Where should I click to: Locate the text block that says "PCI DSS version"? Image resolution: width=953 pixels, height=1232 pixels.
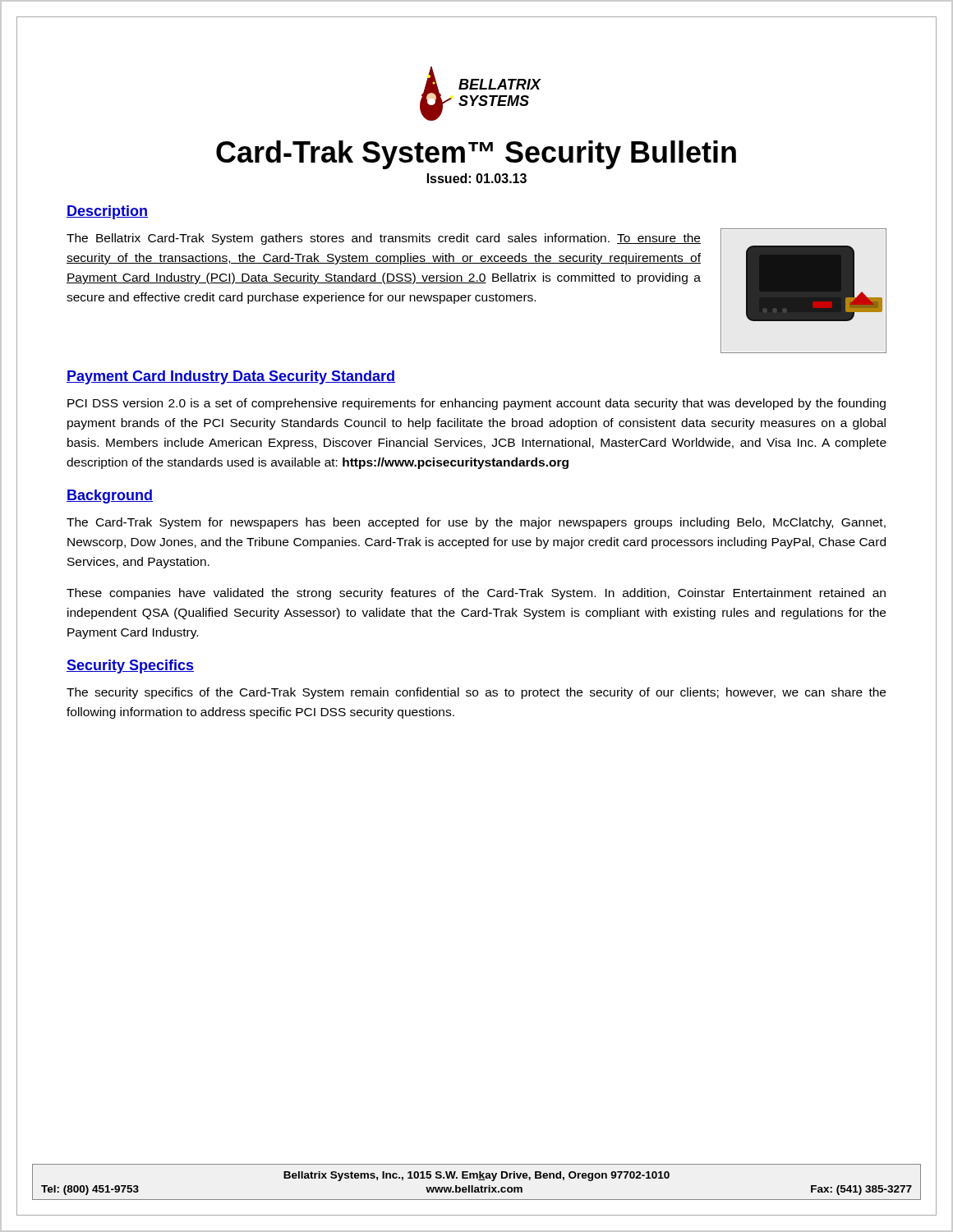pyautogui.click(x=476, y=432)
